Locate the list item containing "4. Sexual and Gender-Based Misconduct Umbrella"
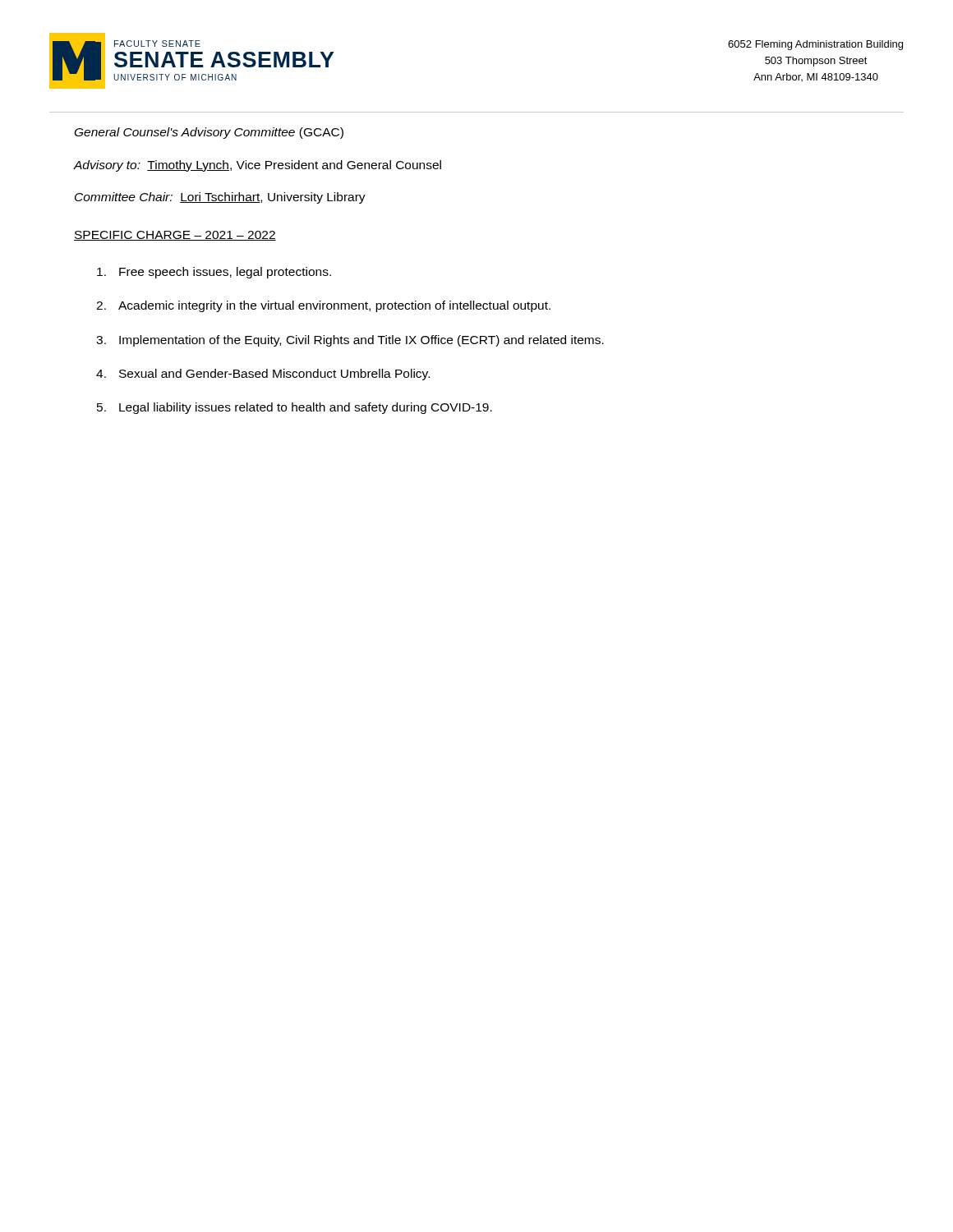 pyautogui.click(x=263, y=375)
